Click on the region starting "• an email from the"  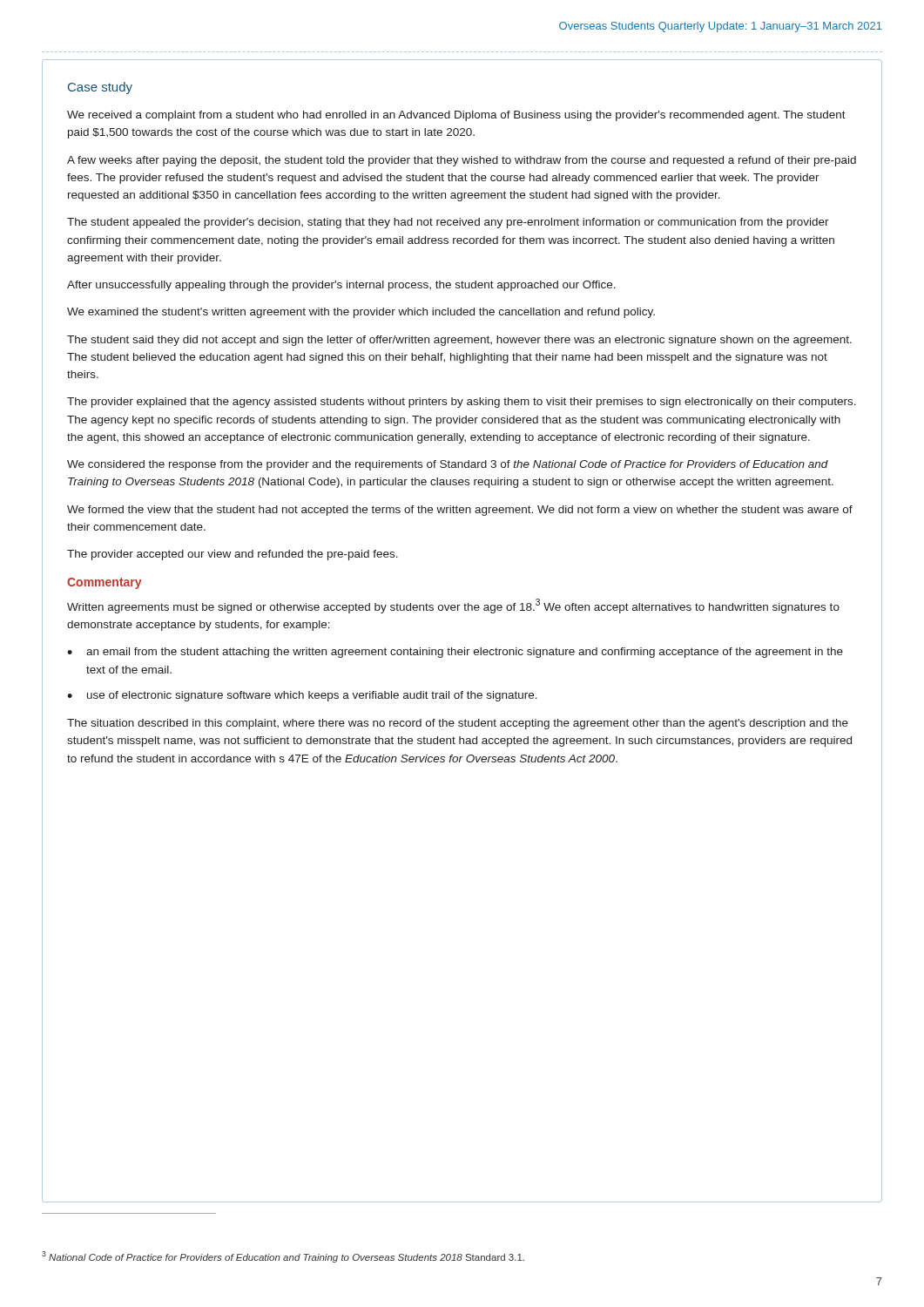pos(462,661)
